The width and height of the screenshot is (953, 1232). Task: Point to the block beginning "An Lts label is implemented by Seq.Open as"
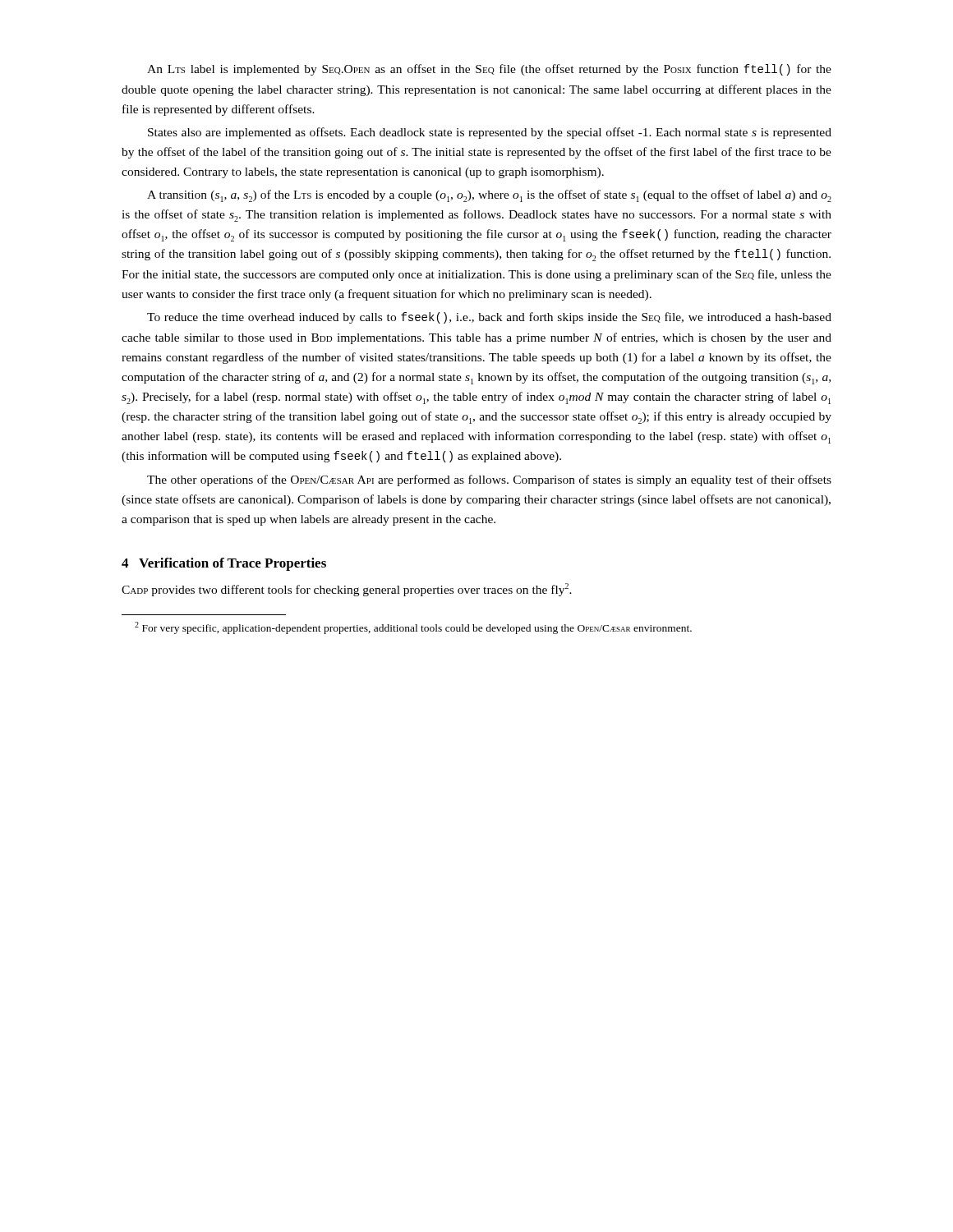click(476, 89)
